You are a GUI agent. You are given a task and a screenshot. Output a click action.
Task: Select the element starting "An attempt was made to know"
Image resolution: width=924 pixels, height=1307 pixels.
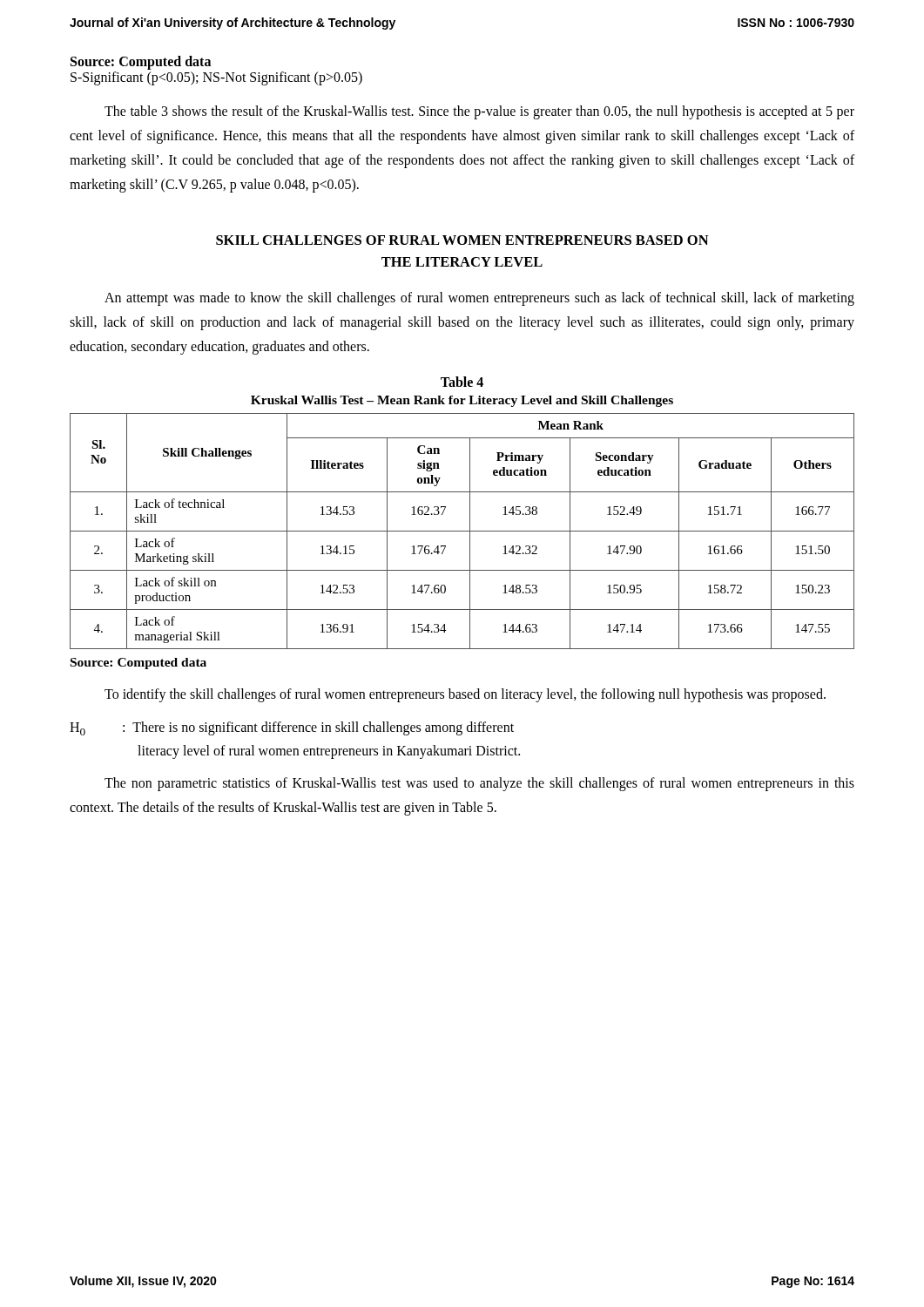pos(462,322)
